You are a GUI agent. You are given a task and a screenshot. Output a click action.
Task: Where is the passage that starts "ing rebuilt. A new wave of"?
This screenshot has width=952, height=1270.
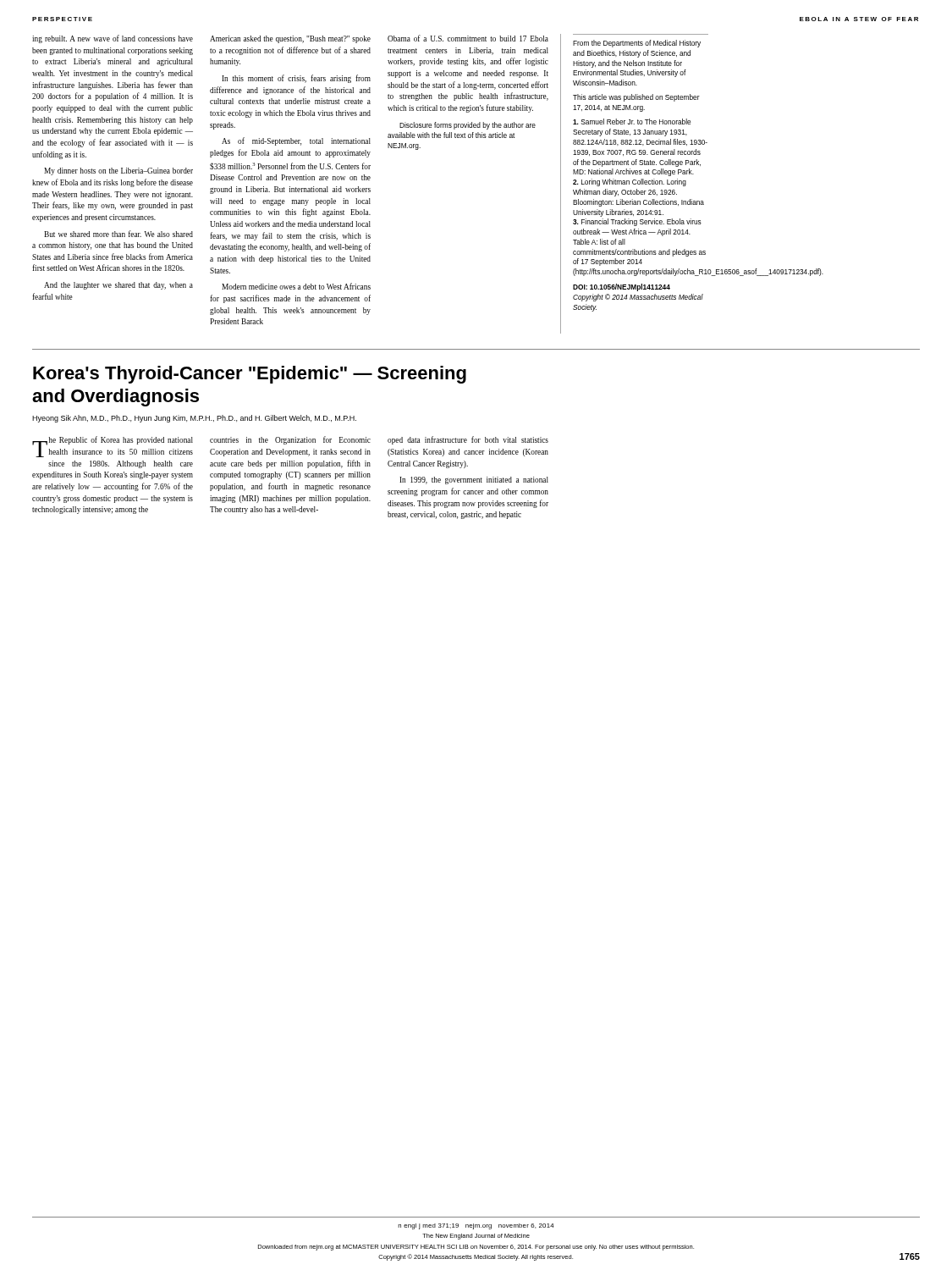click(113, 169)
